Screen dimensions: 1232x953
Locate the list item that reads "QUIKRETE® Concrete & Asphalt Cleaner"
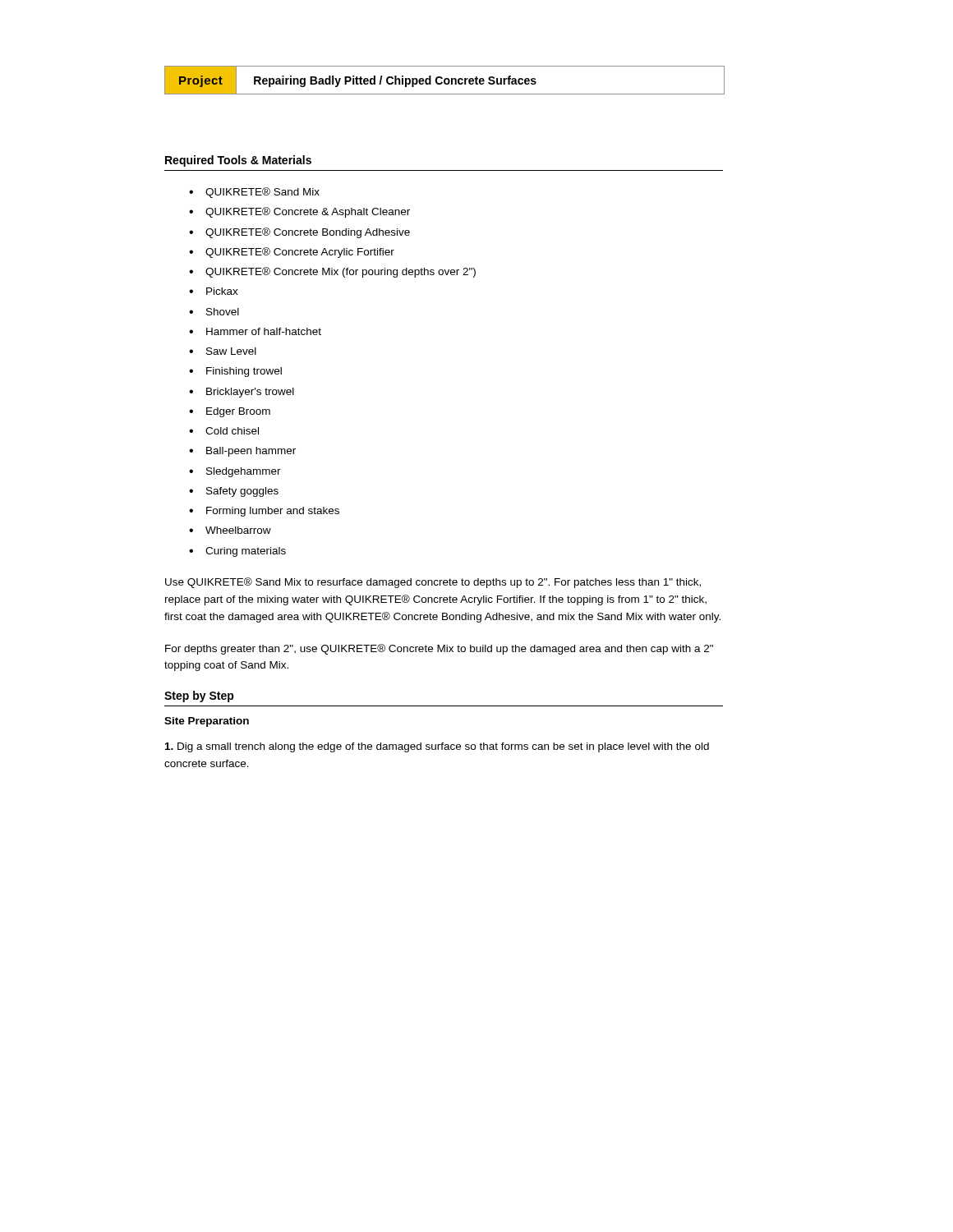(x=299, y=212)
